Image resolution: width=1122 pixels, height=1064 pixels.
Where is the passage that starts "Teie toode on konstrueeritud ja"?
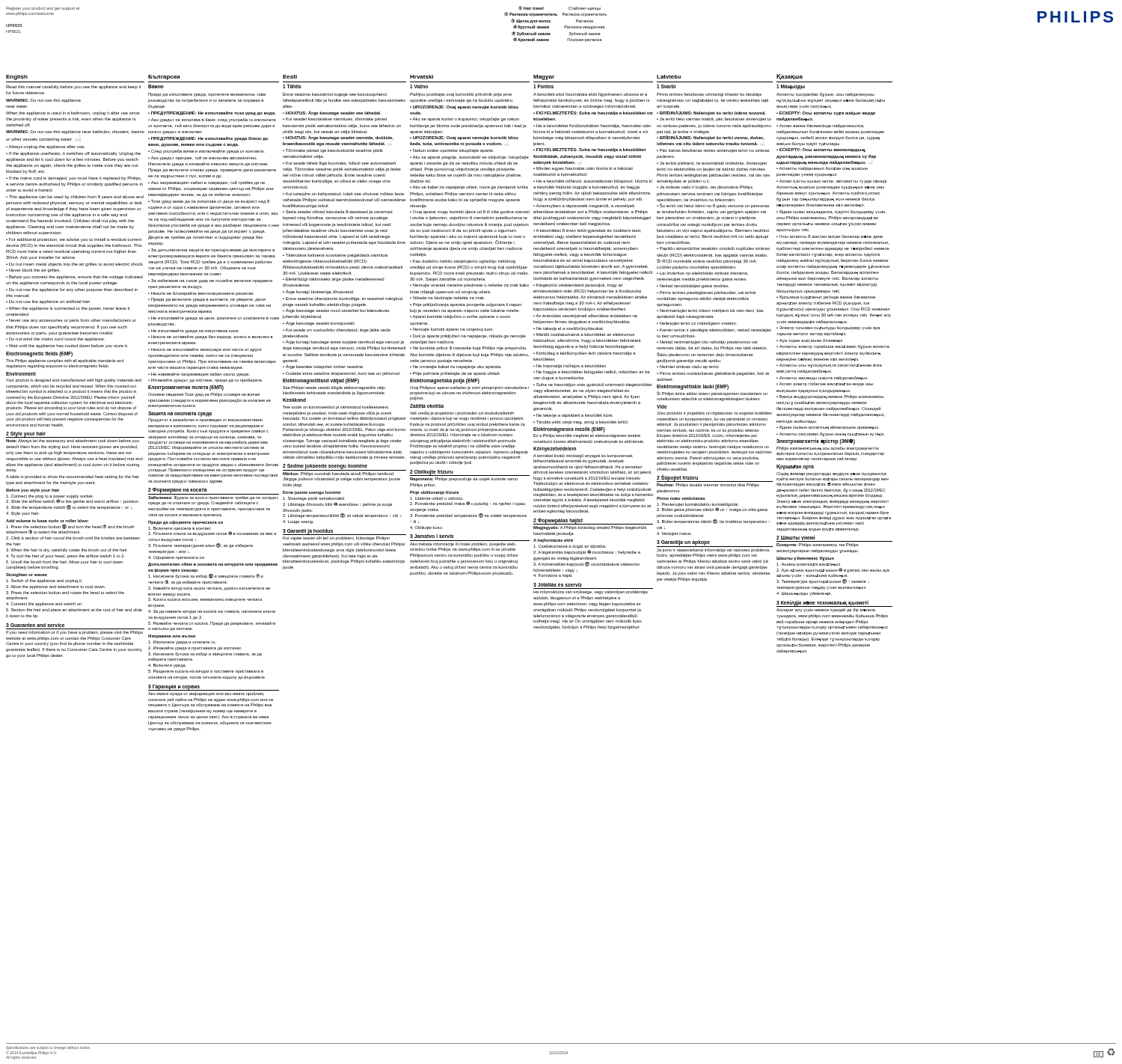pos(344,432)
